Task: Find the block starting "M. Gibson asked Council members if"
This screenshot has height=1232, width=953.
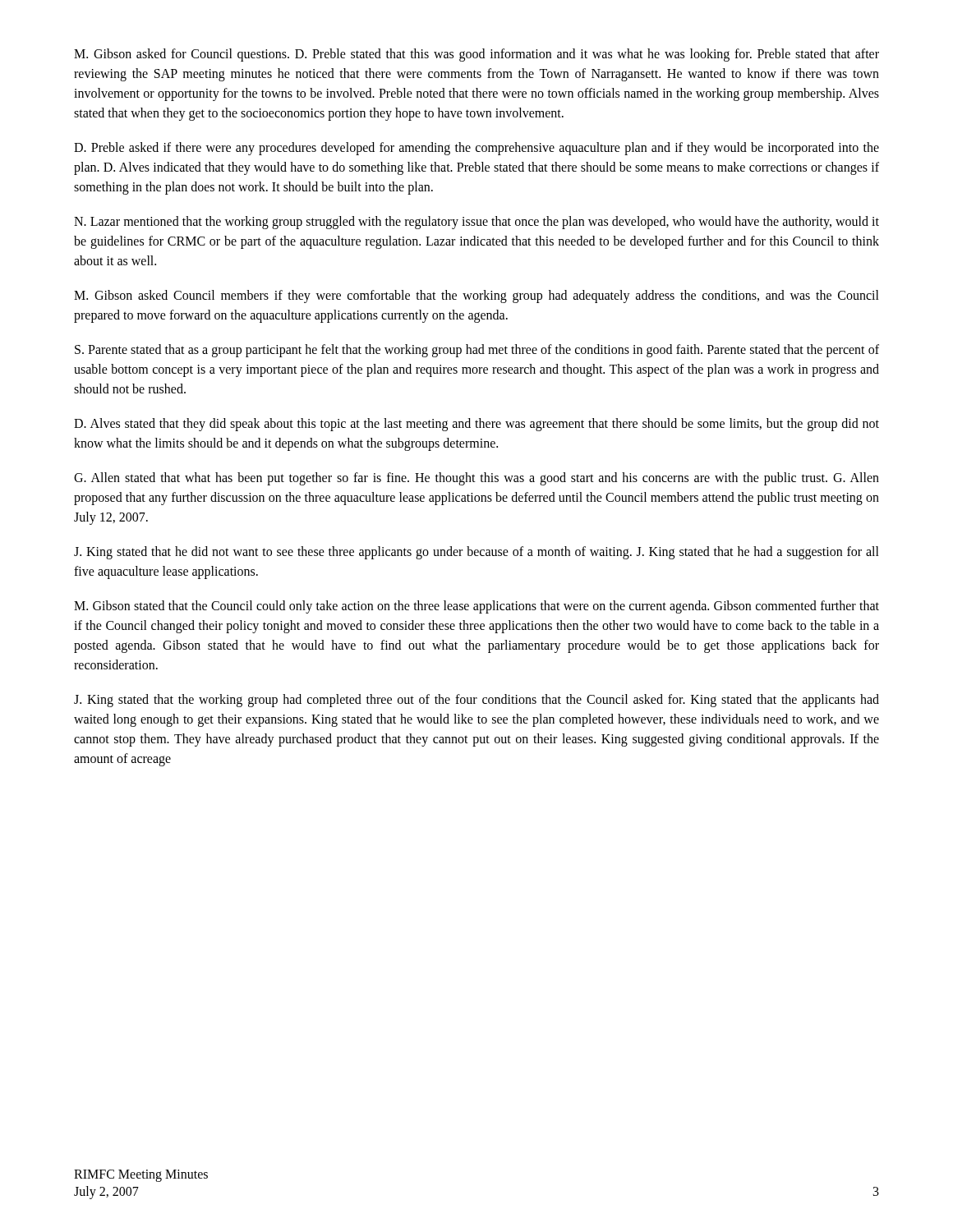Action: tap(476, 305)
